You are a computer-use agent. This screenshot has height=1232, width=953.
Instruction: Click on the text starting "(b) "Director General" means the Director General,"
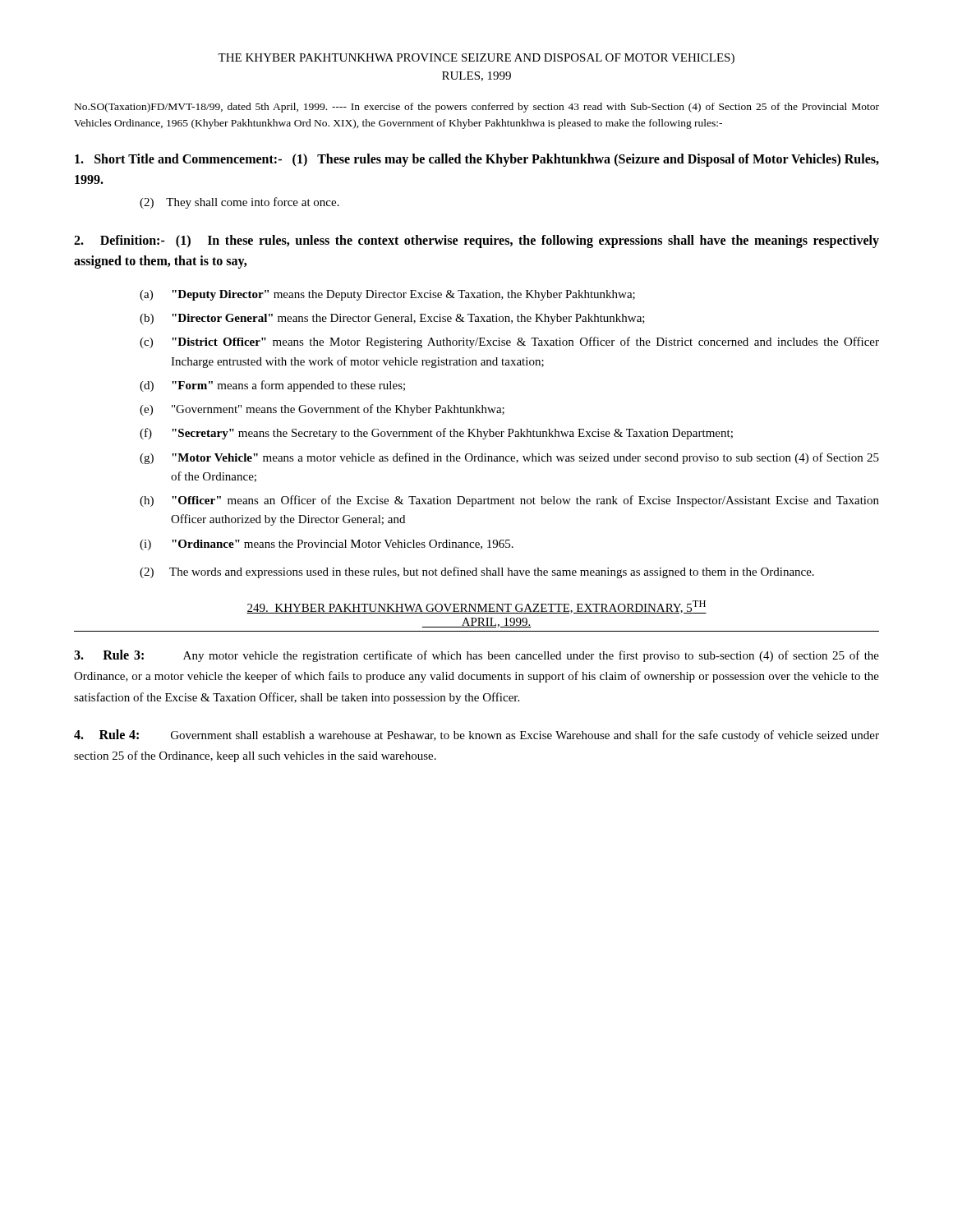click(x=509, y=318)
